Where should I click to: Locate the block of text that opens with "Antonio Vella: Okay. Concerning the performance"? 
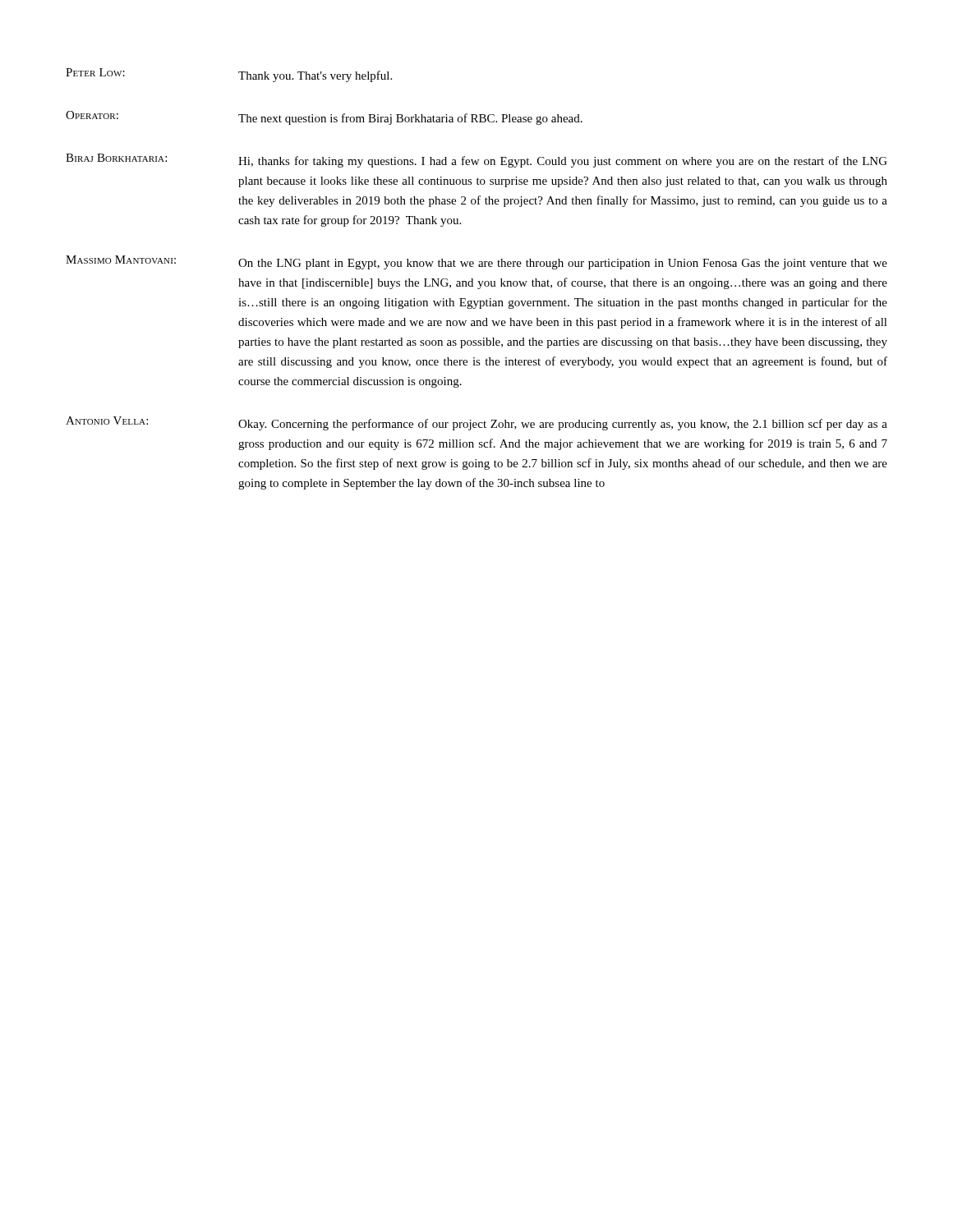(476, 453)
